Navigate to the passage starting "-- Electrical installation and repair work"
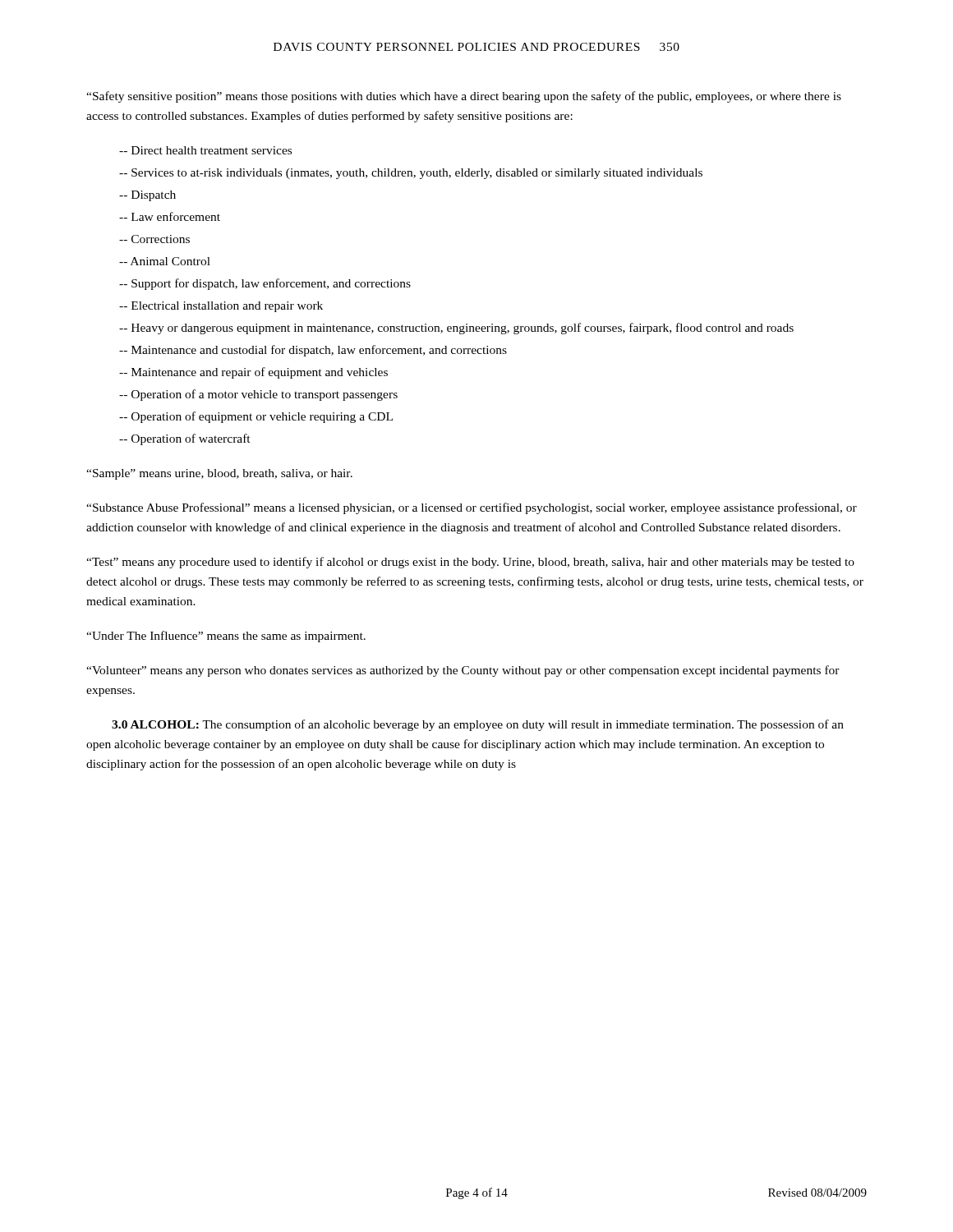The width and height of the screenshot is (953, 1232). 221,305
